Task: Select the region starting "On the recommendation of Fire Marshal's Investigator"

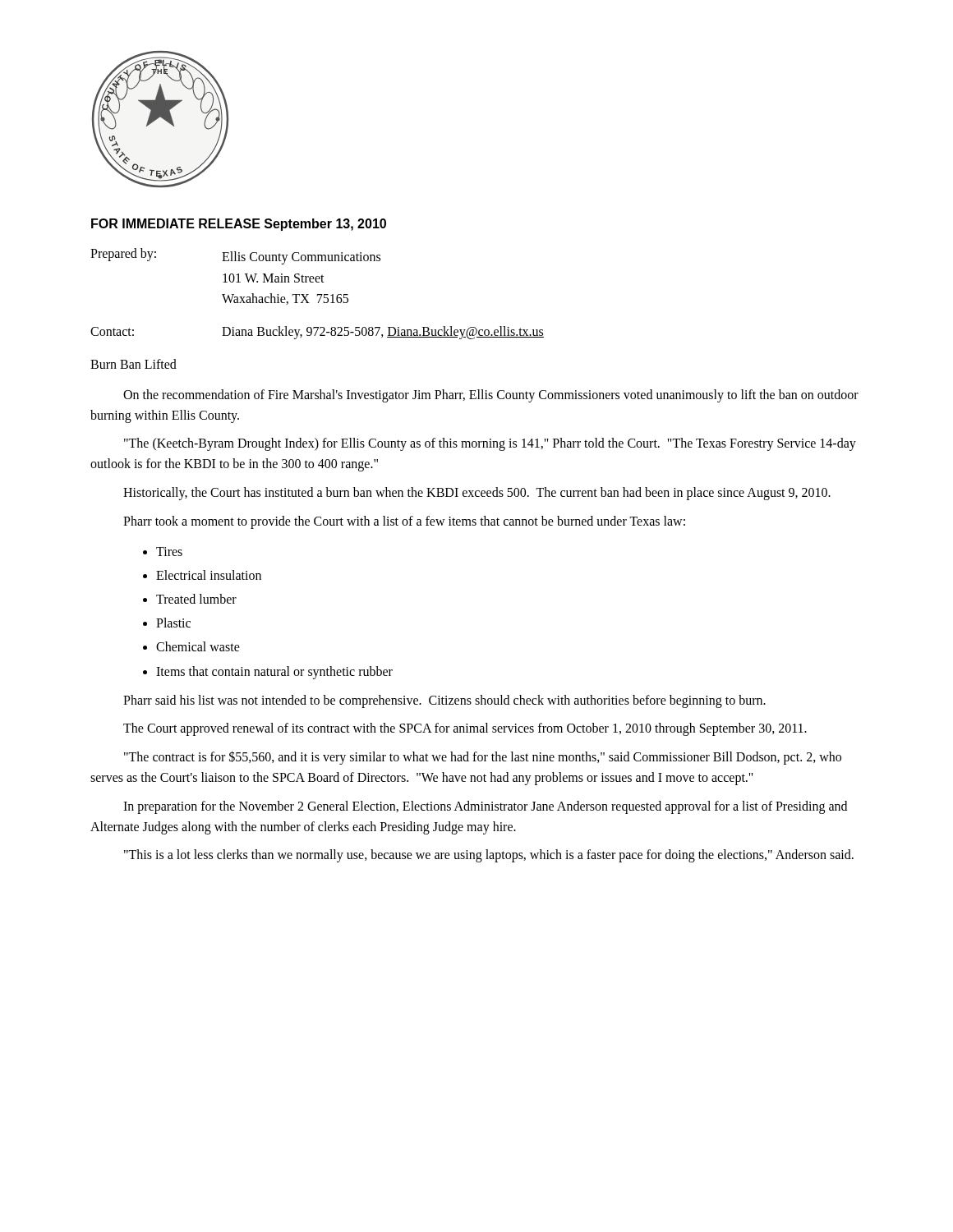Action: coord(474,405)
